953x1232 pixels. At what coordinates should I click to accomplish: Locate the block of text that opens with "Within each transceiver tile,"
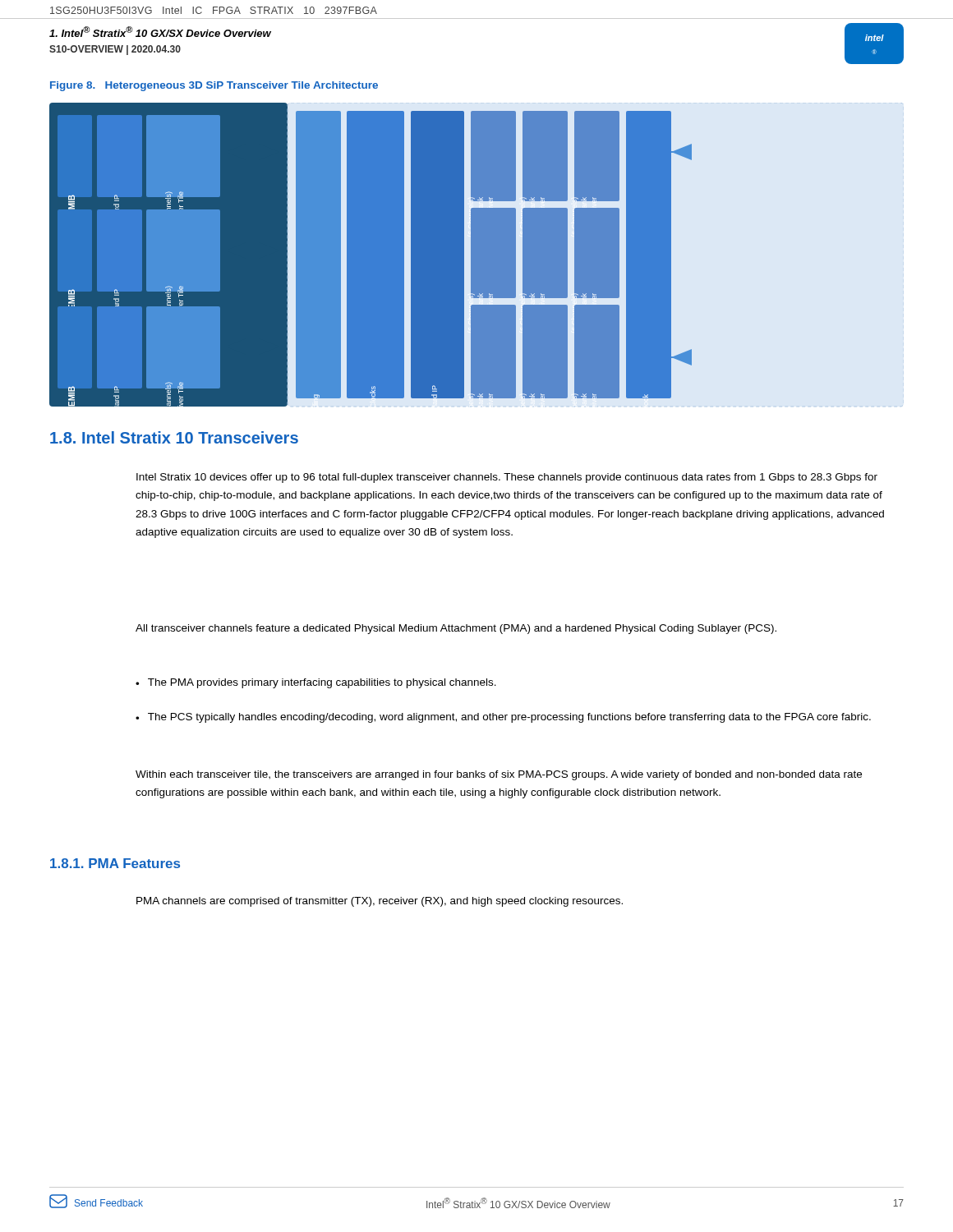(x=499, y=783)
